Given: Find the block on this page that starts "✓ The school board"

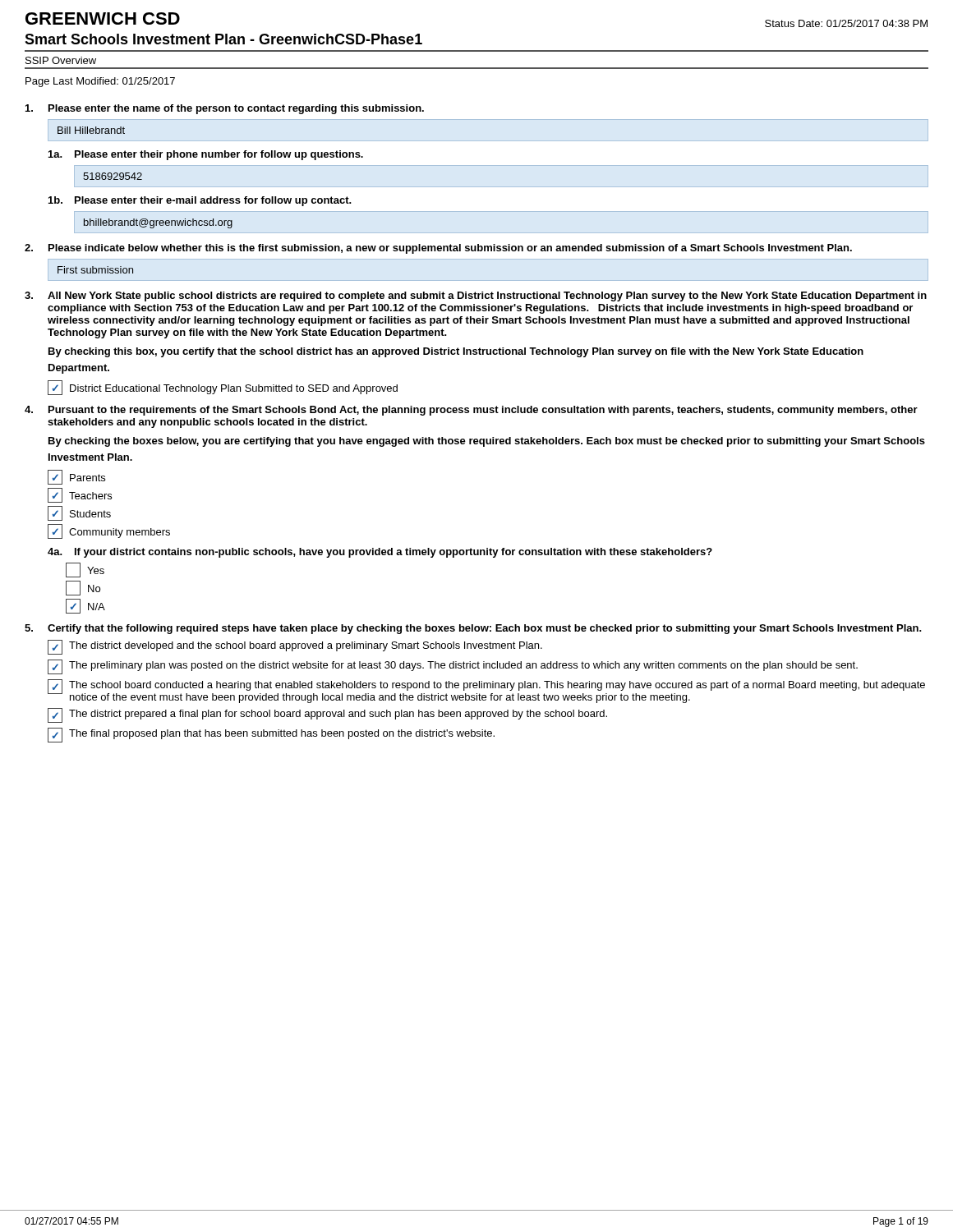Looking at the screenshot, I should pos(488,691).
